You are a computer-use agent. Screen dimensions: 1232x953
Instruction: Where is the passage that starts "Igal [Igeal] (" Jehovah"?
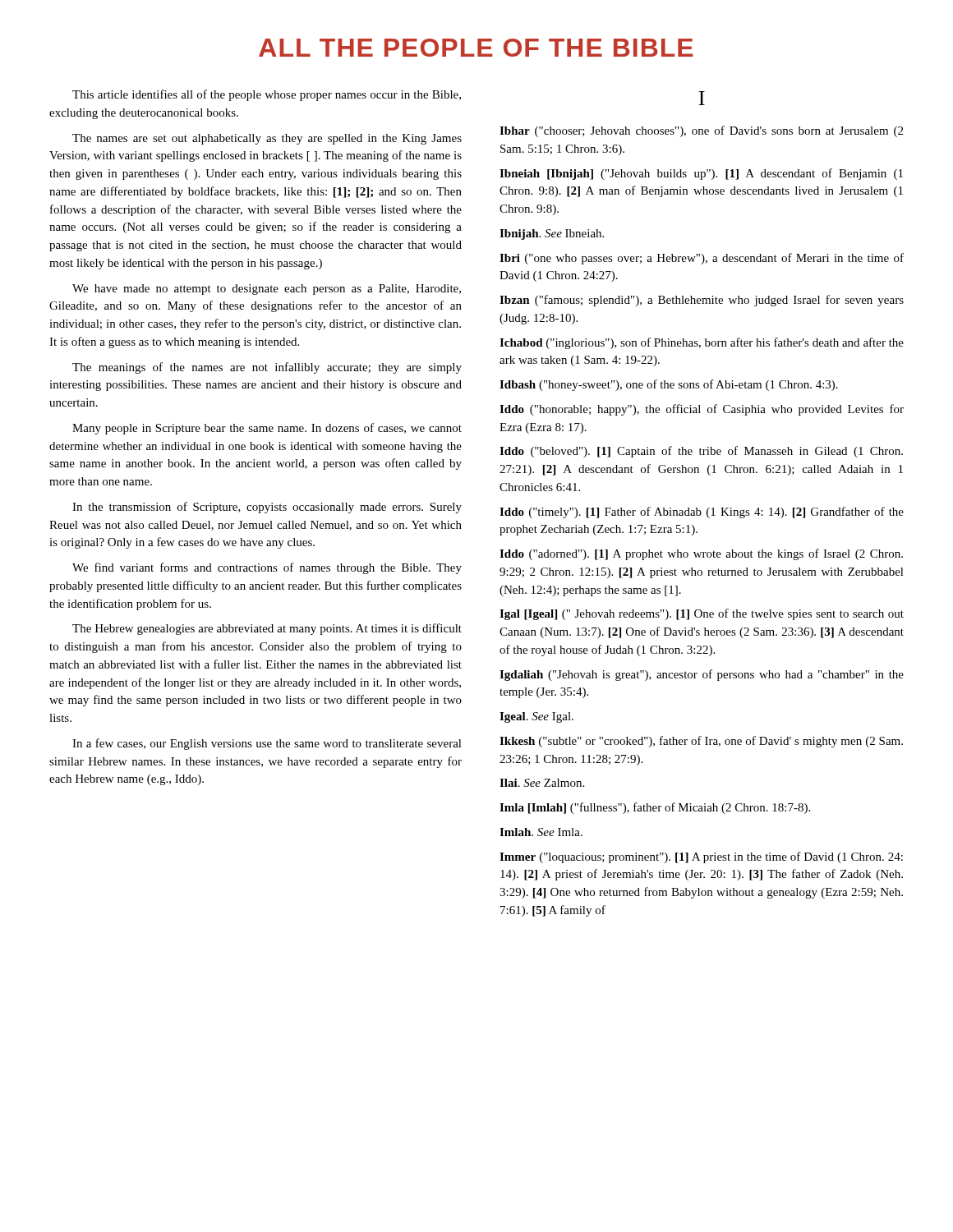[702, 632]
